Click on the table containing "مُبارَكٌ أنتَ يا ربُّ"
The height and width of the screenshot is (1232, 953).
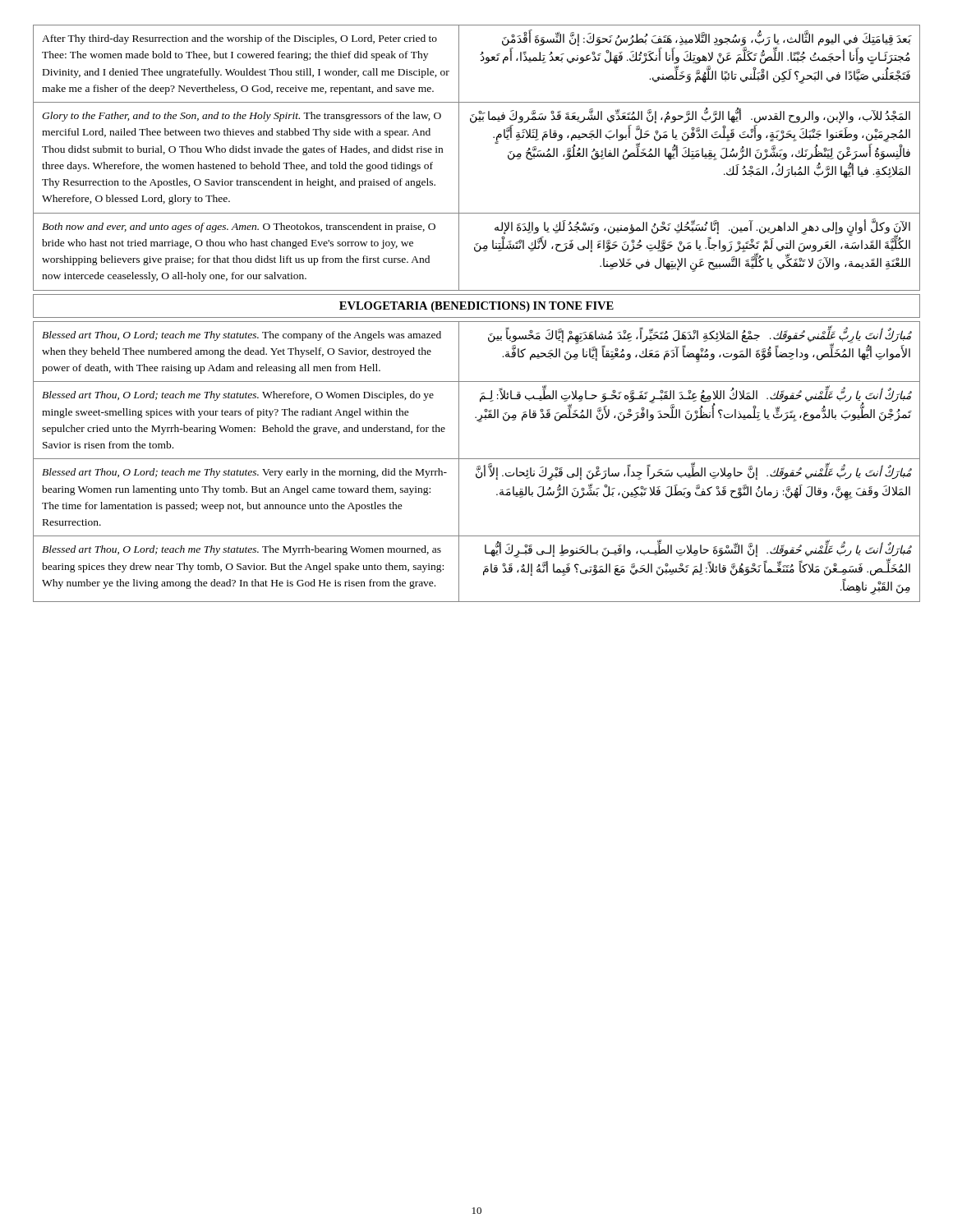pos(476,461)
